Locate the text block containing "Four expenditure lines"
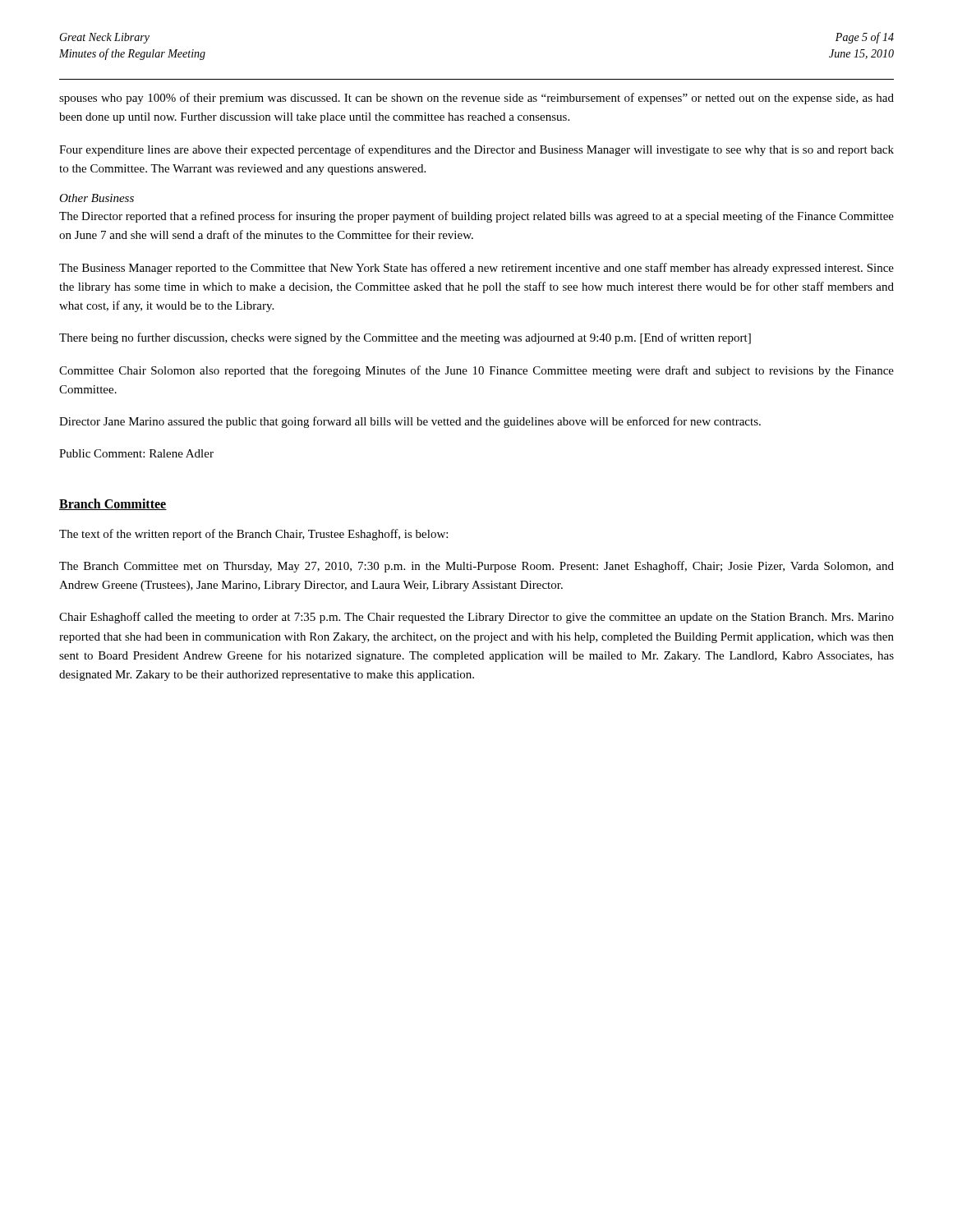The height and width of the screenshot is (1232, 953). click(x=476, y=159)
